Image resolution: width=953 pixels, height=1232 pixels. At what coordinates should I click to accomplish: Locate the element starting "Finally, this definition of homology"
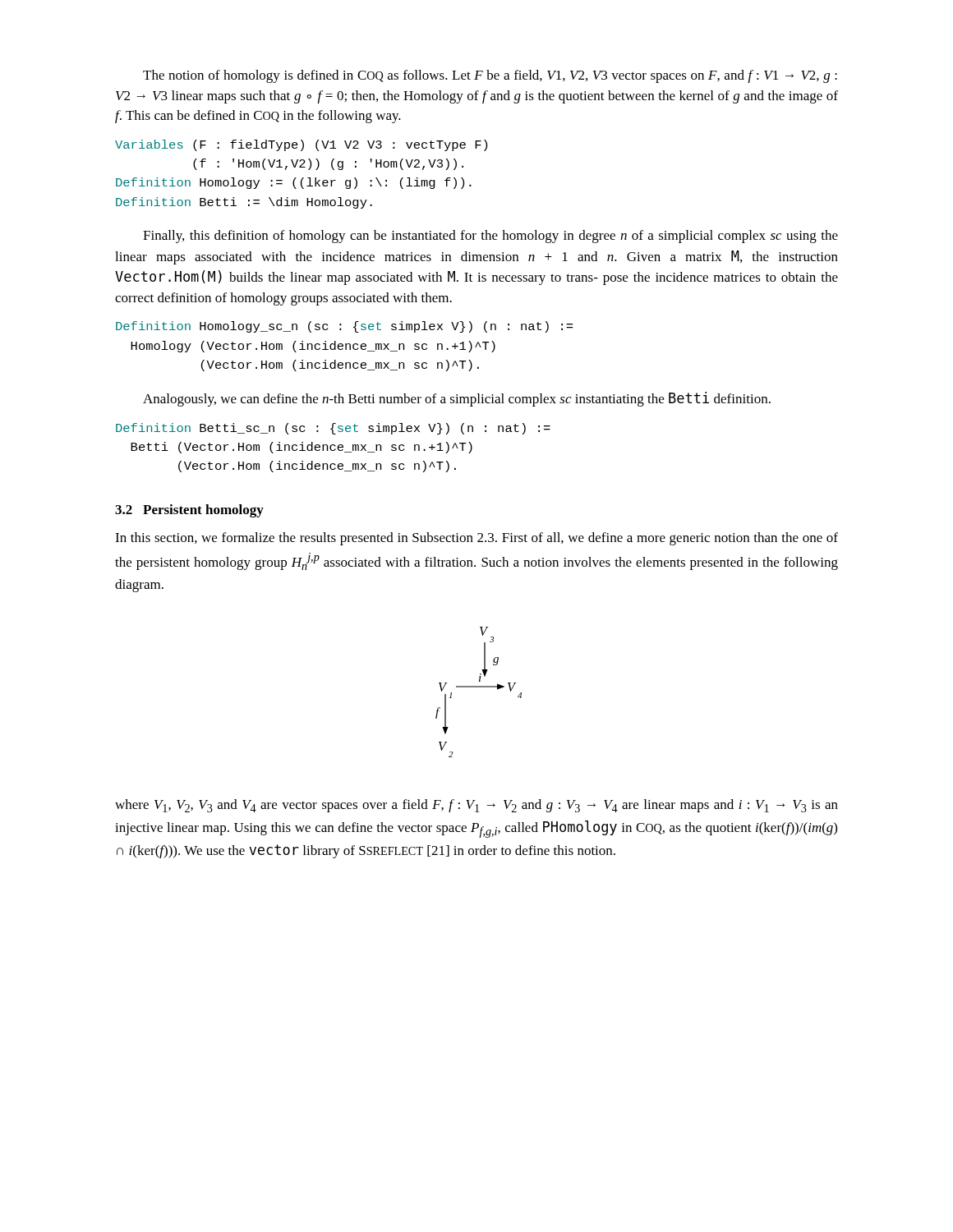476,267
